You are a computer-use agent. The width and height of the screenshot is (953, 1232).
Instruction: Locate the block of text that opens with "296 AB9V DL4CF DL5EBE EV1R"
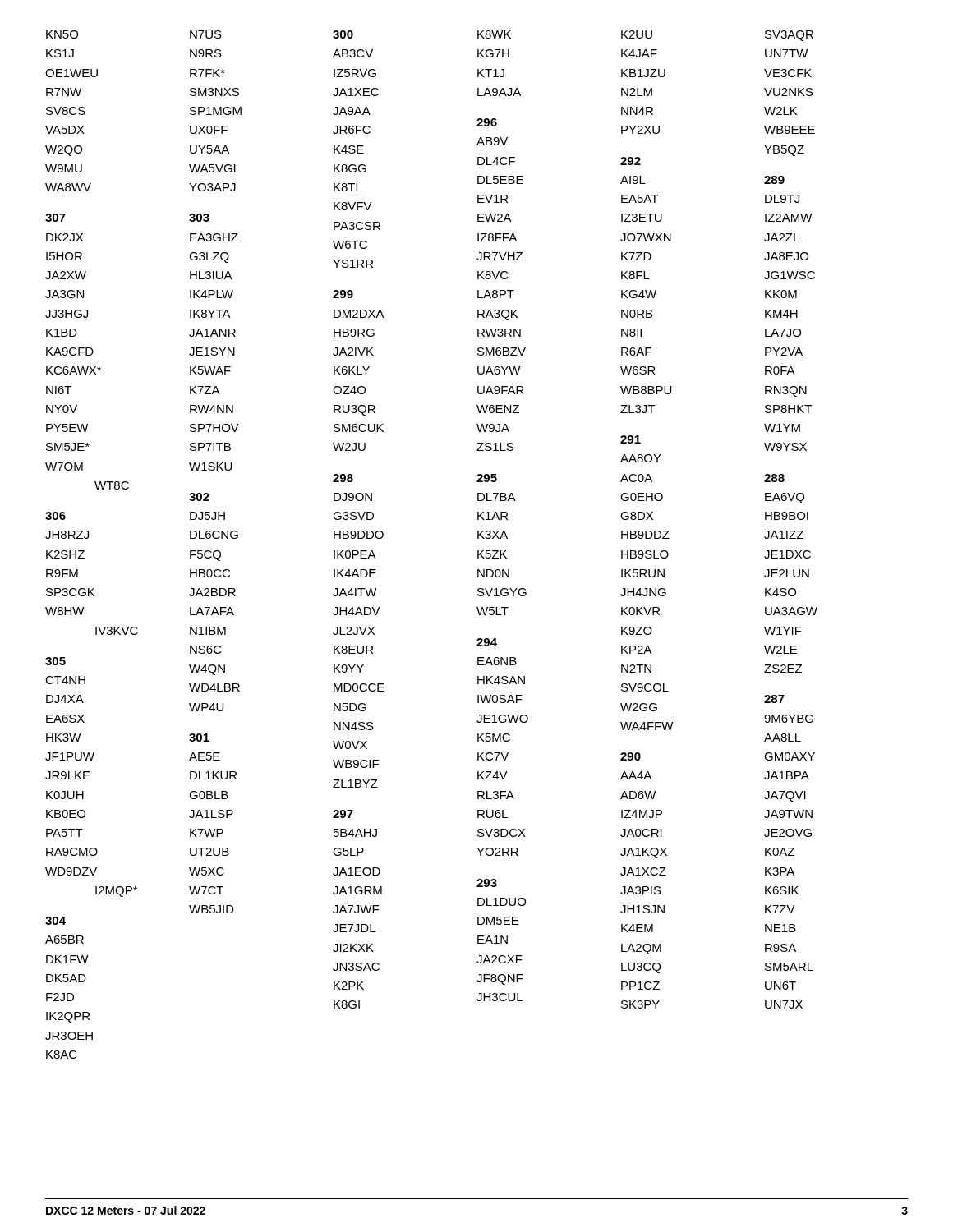487,122
